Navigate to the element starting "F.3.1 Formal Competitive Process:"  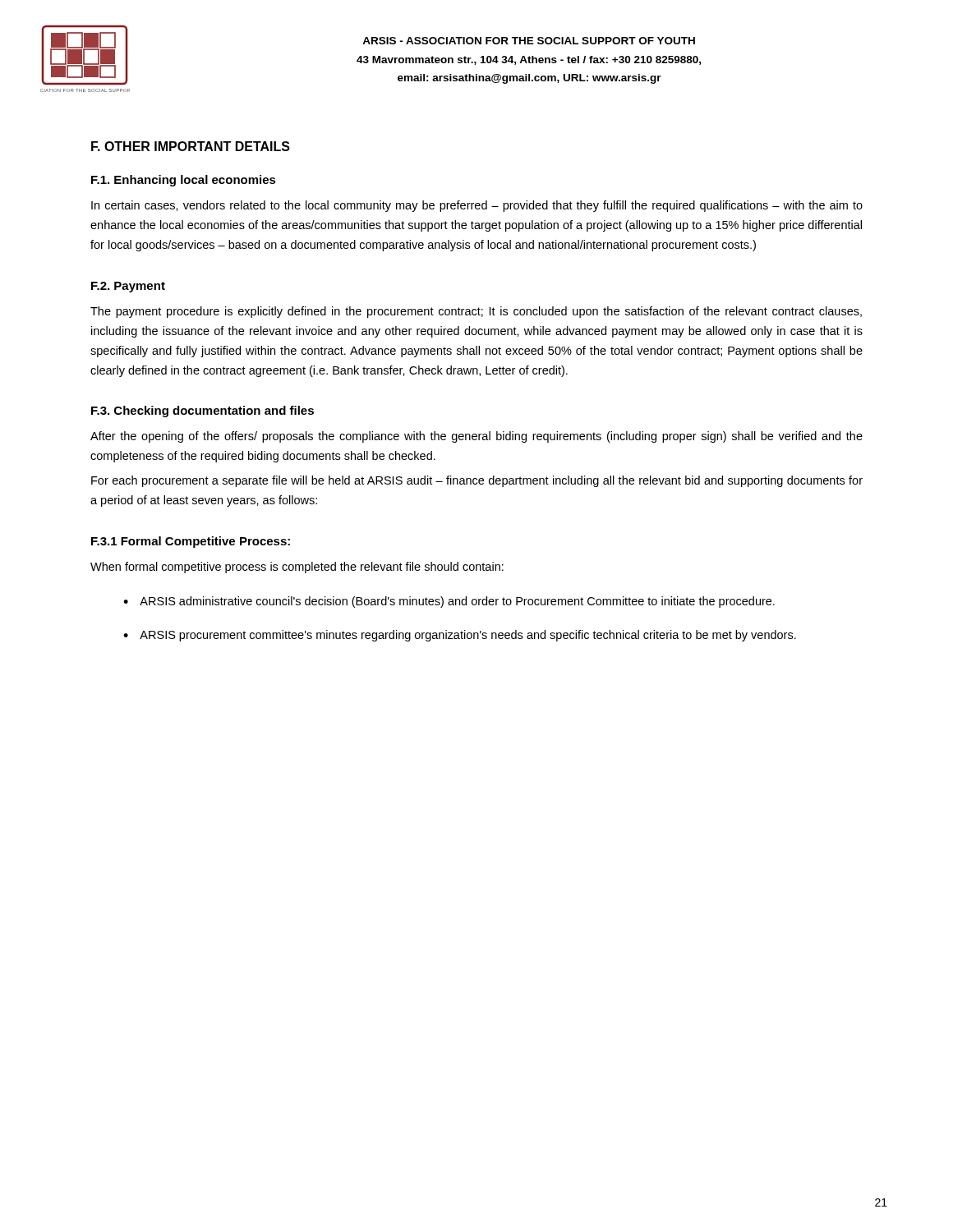[x=191, y=541]
